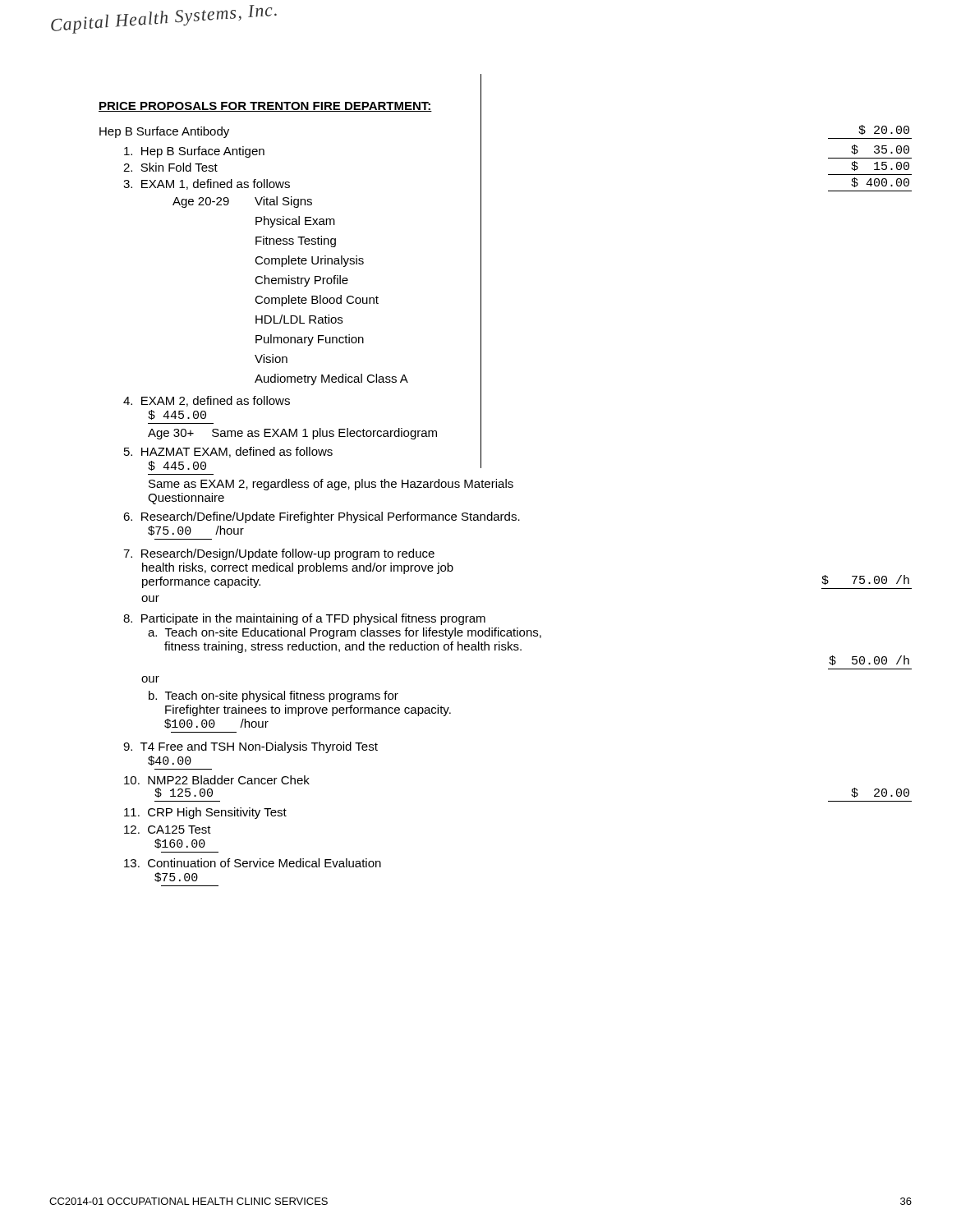Screen dimensions: 1232x961
Task: Select the passage starting "12. CA125 Test $160.00"
Action: pos(168,830)
